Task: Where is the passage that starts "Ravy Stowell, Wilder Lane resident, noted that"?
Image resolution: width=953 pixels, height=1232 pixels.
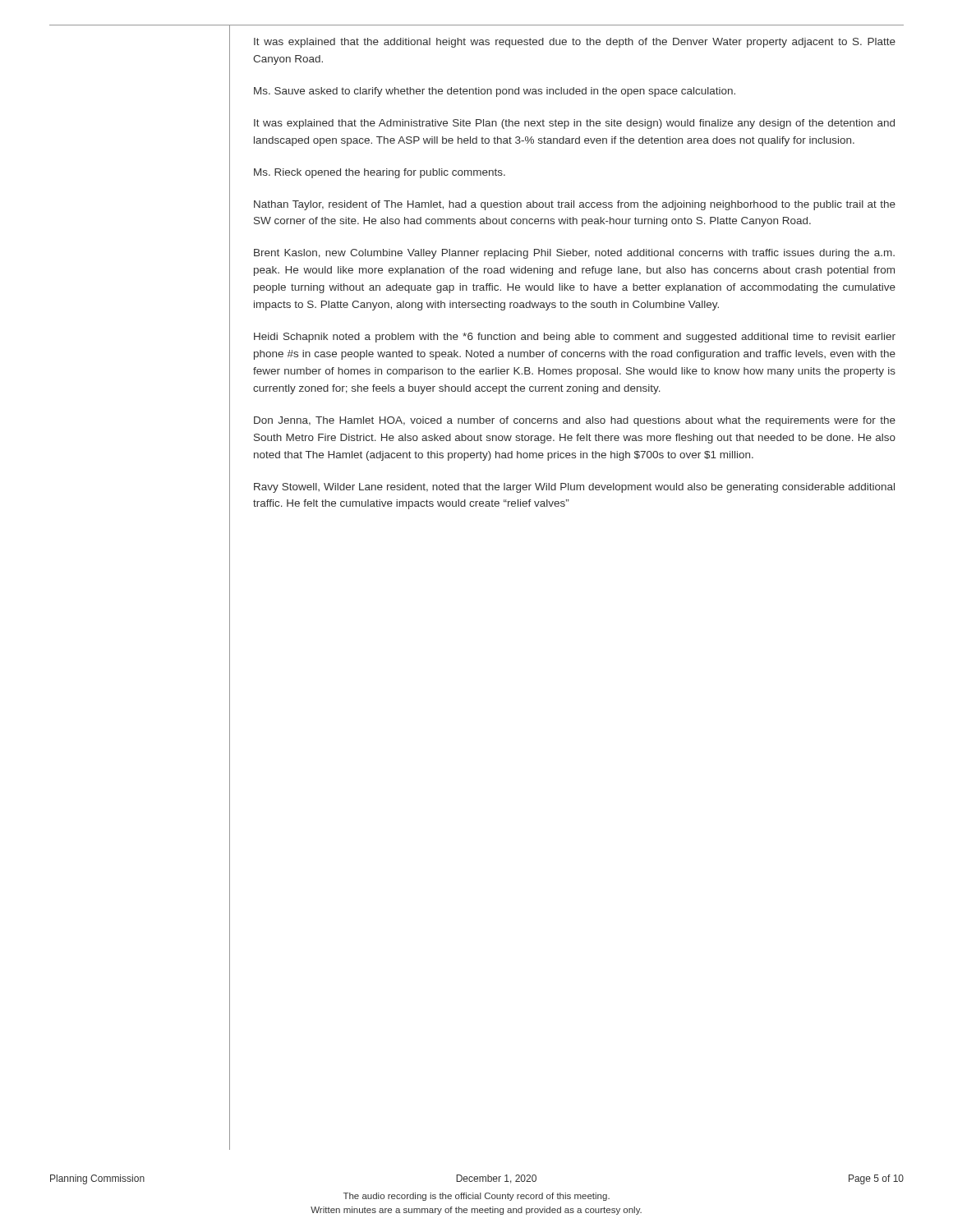Action: point(574,495)
